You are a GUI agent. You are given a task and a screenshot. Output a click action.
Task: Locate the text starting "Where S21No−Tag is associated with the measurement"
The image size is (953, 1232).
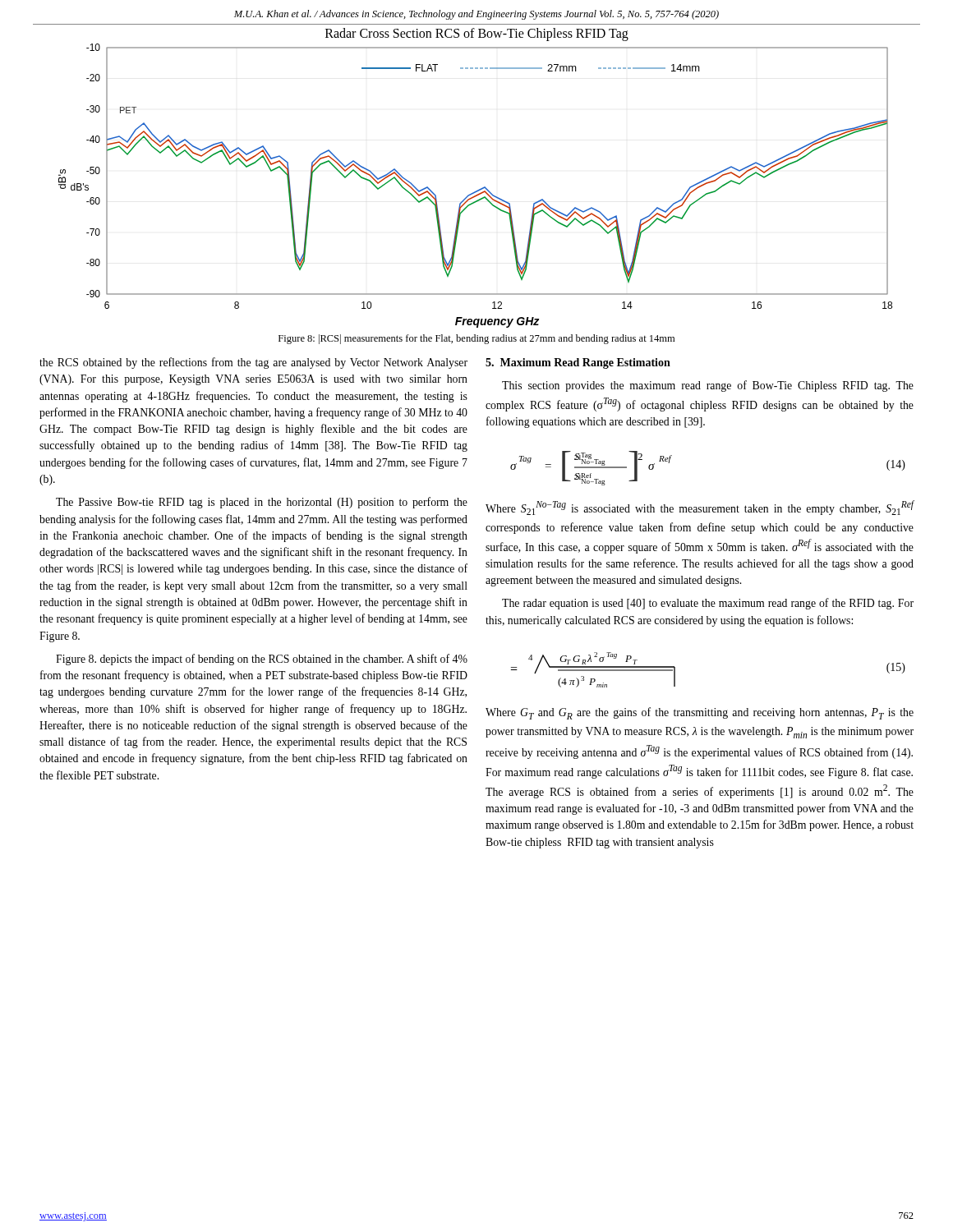[700, 543]
